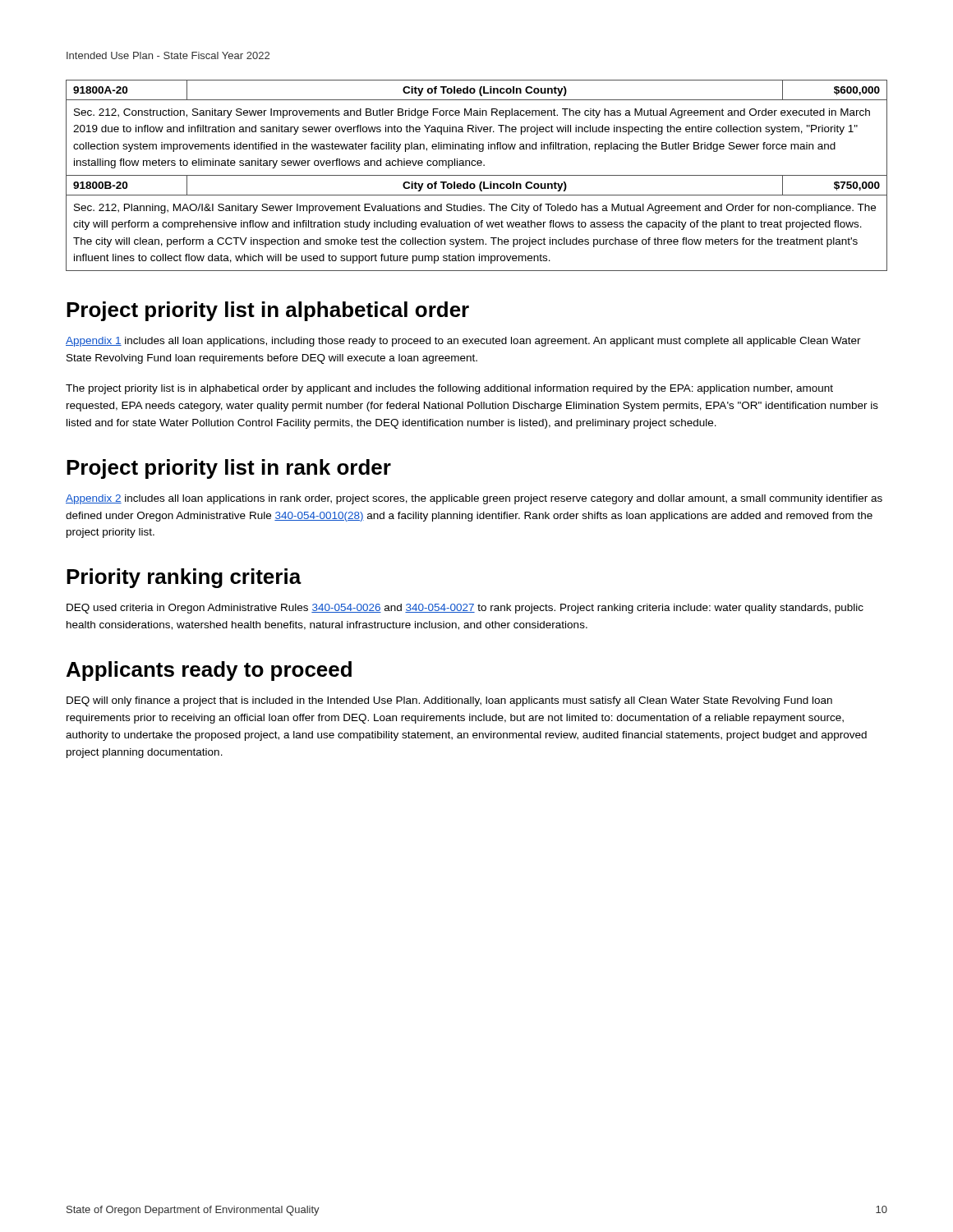Find the region starting "Appendix 2 includes all loan applications"
Image resolution: width=953 pixels, height=1232 pixels.
pos(474,515)
